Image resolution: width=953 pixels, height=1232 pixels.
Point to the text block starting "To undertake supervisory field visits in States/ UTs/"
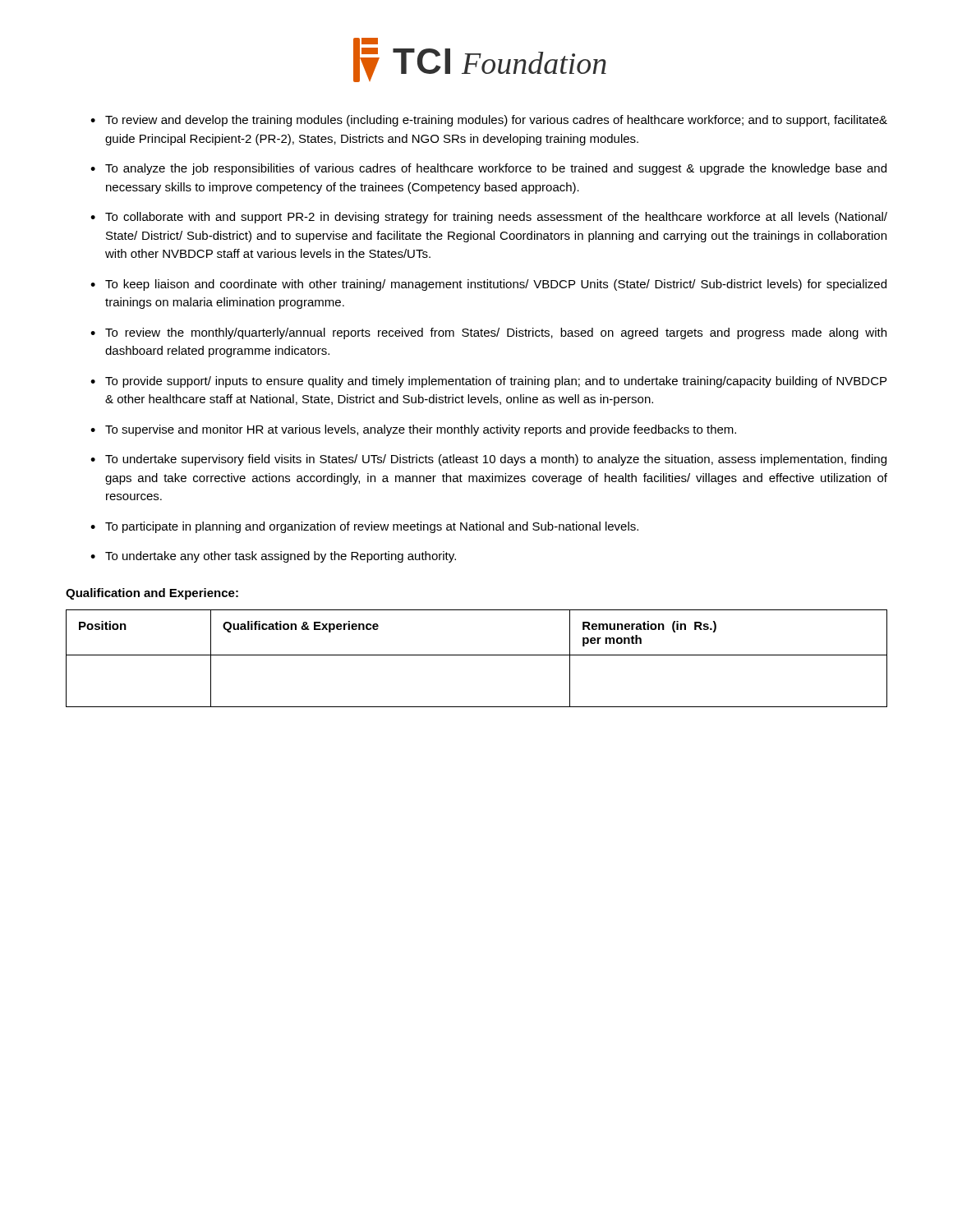pos(496,477)
